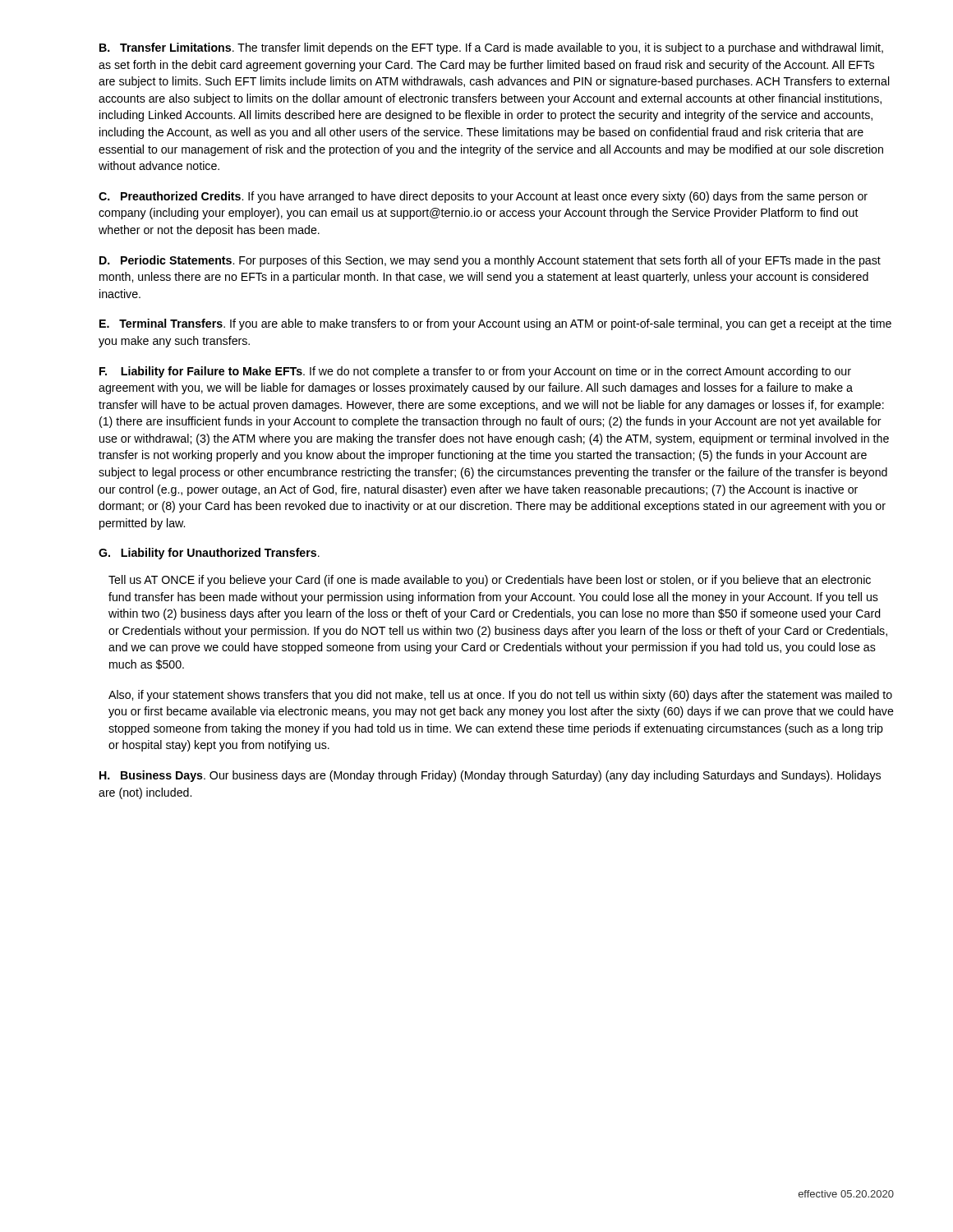The height and width of the screenshot is (1232, 953).
Task: Locate the block of text that opens with "H. Business Days. Our"
Action: 490,784
